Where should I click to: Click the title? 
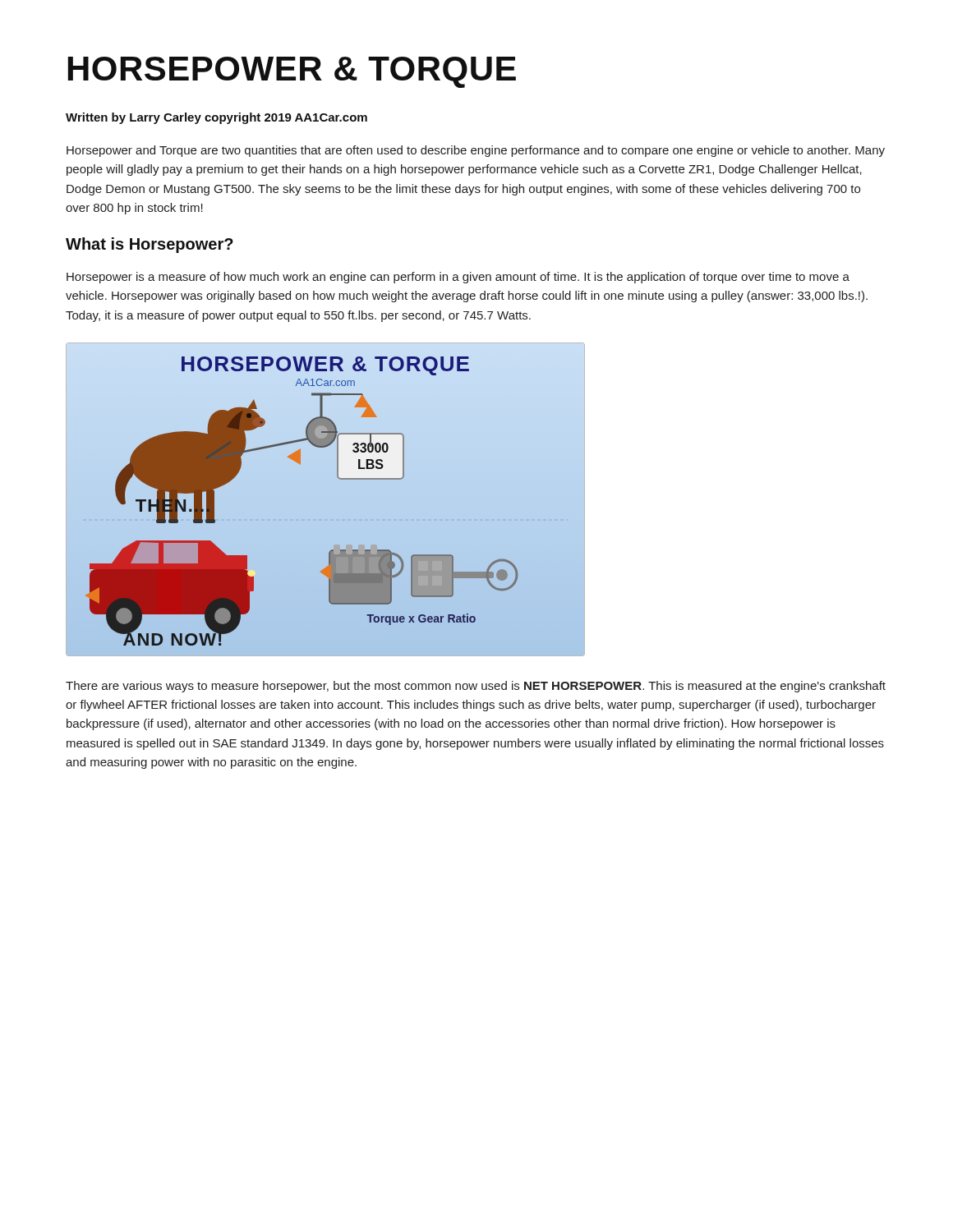pyautogui.click(x=476, y=69)
